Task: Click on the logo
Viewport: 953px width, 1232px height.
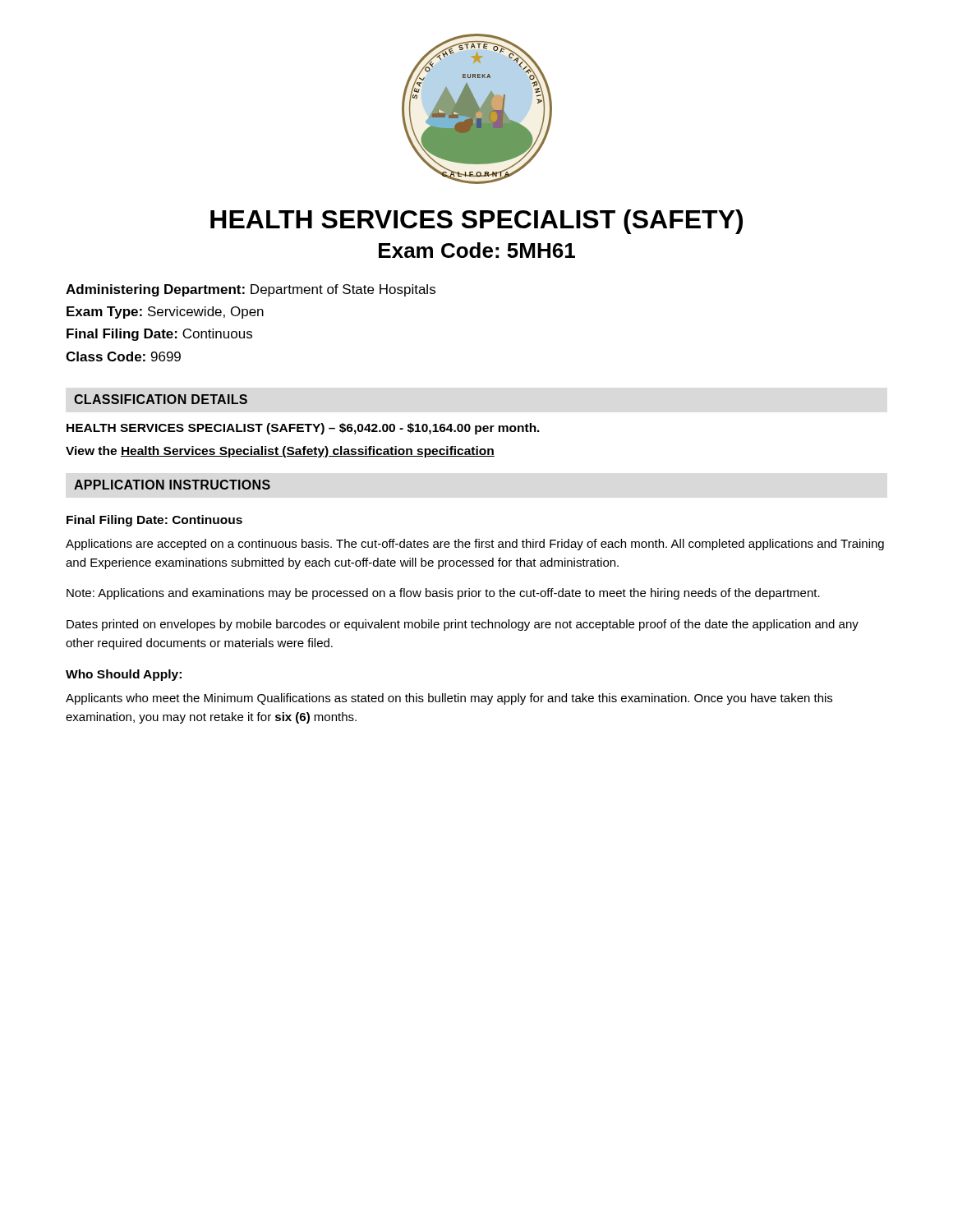Action: pos(476,98)
